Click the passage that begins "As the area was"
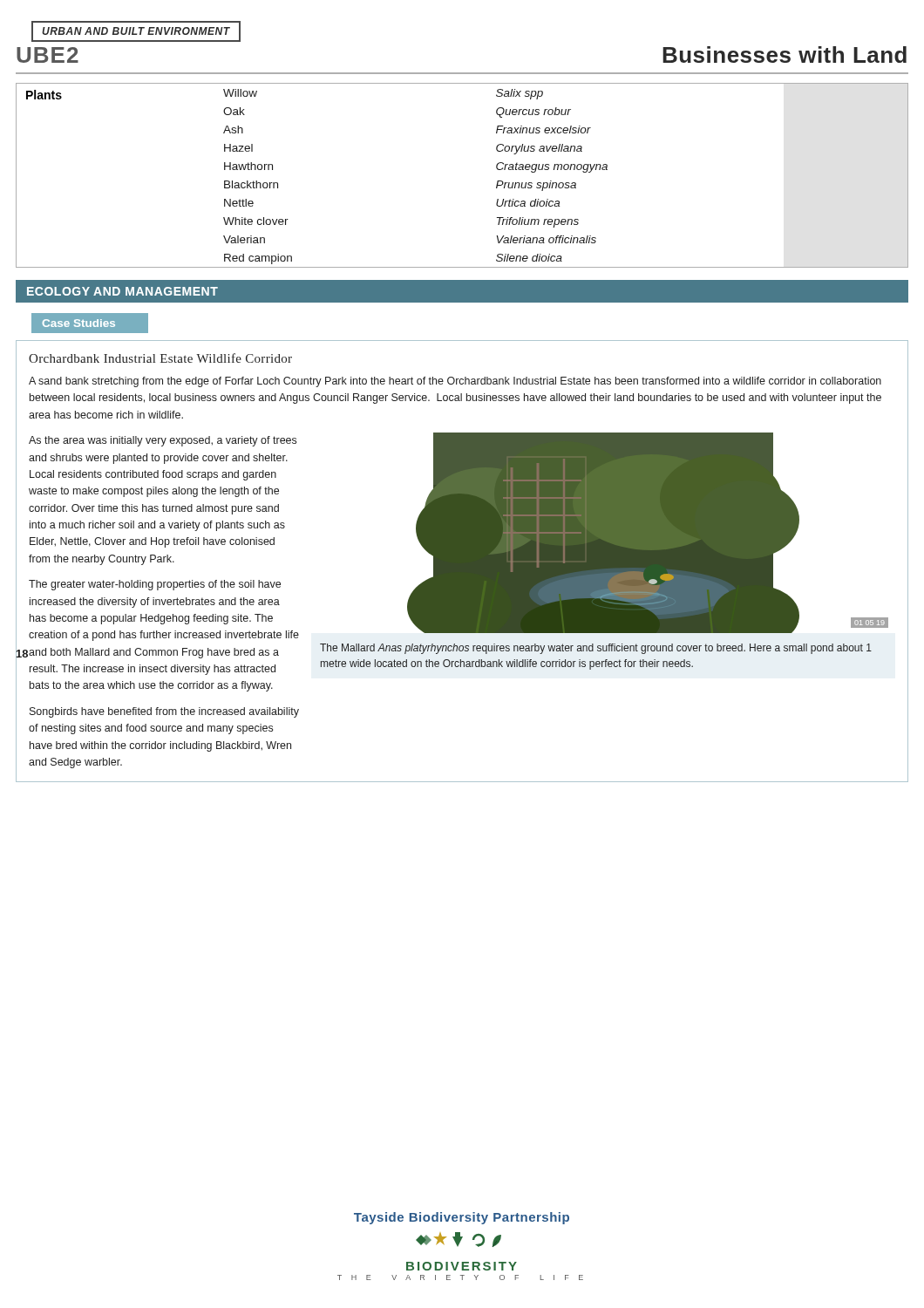 coord(163,500)
